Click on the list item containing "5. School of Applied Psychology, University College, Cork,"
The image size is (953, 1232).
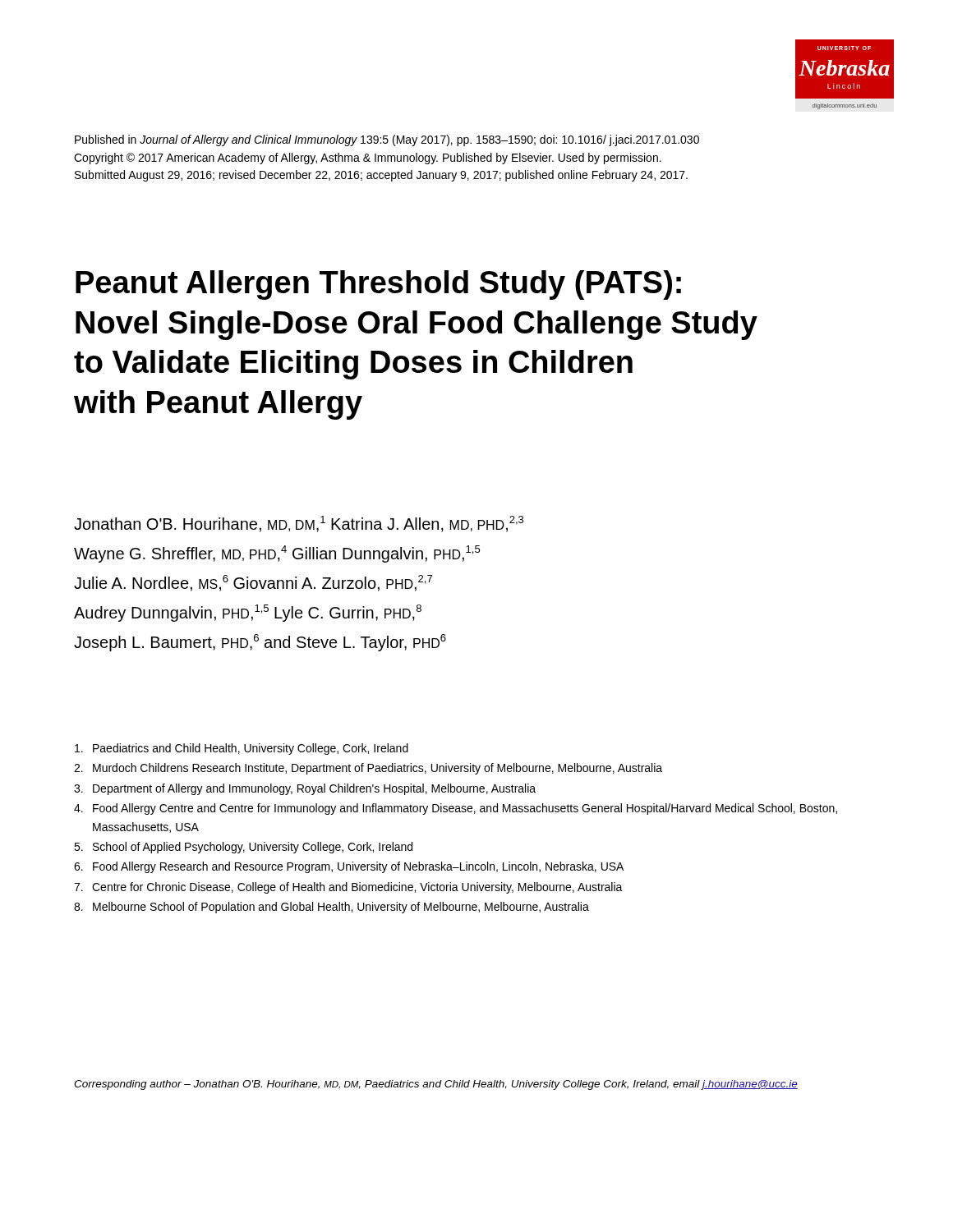[244, 847]
